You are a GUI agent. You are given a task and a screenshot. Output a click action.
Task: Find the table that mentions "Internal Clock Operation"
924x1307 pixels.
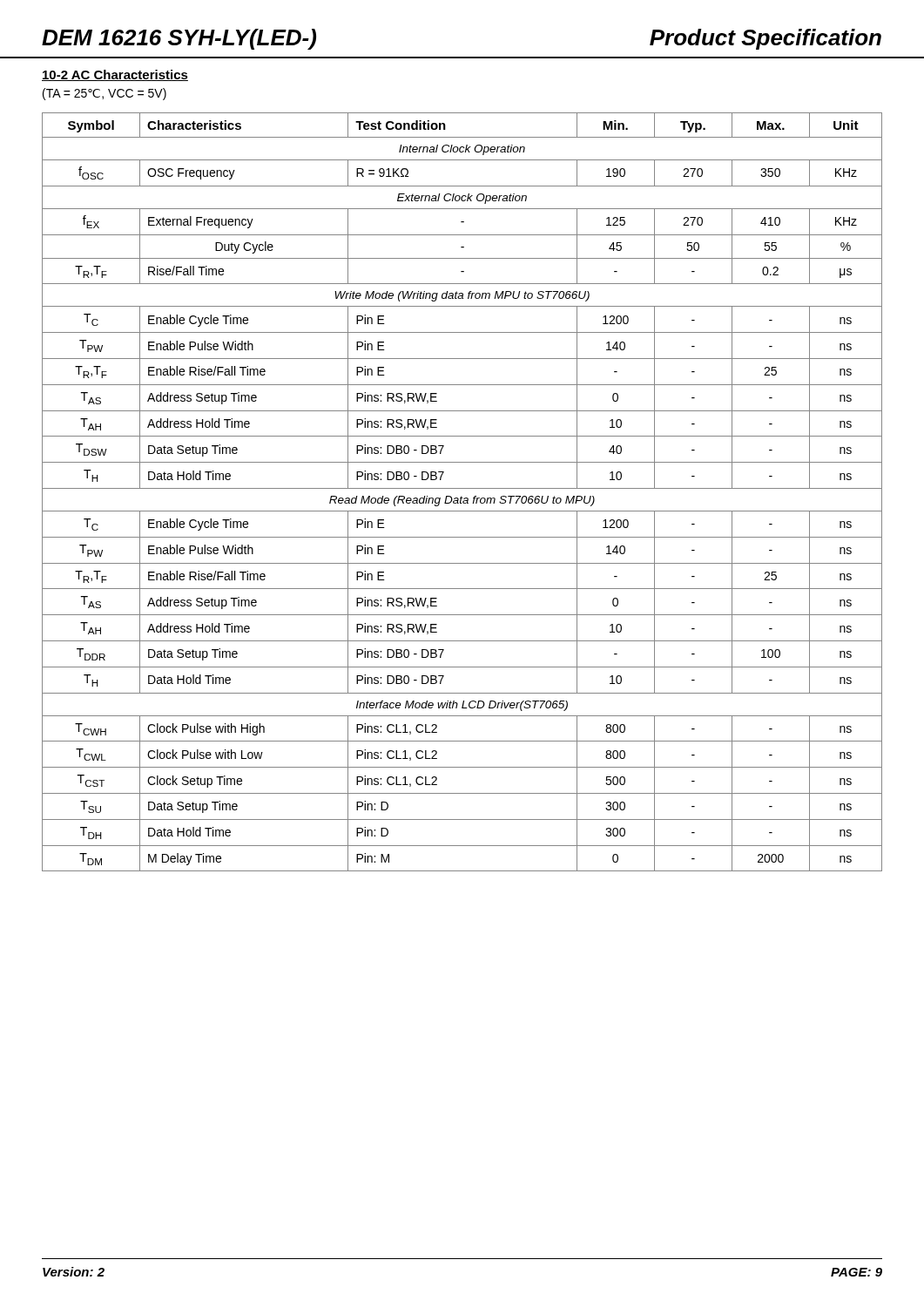[x=462, y=486]
